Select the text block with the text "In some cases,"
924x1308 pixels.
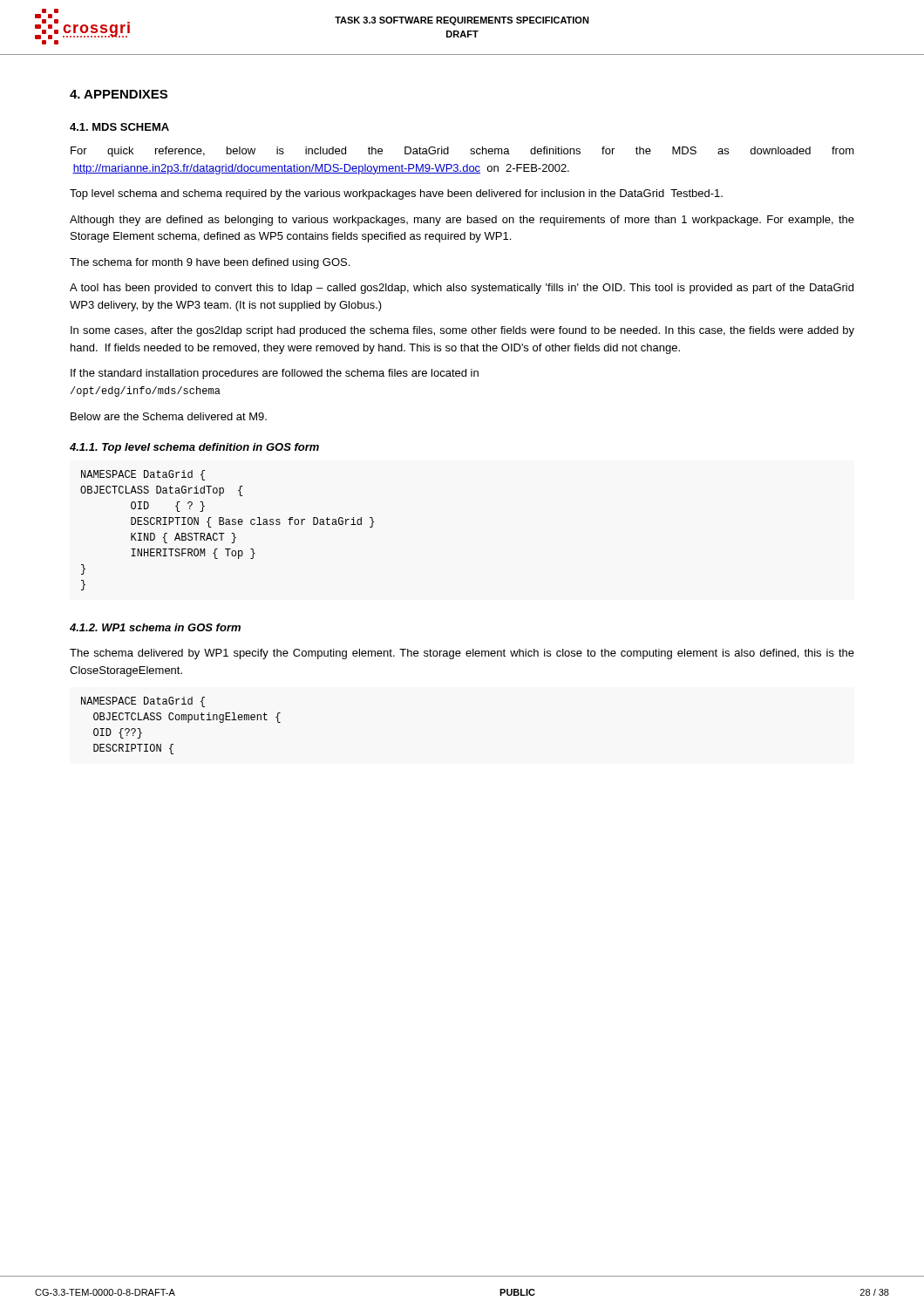click(462, 339)
